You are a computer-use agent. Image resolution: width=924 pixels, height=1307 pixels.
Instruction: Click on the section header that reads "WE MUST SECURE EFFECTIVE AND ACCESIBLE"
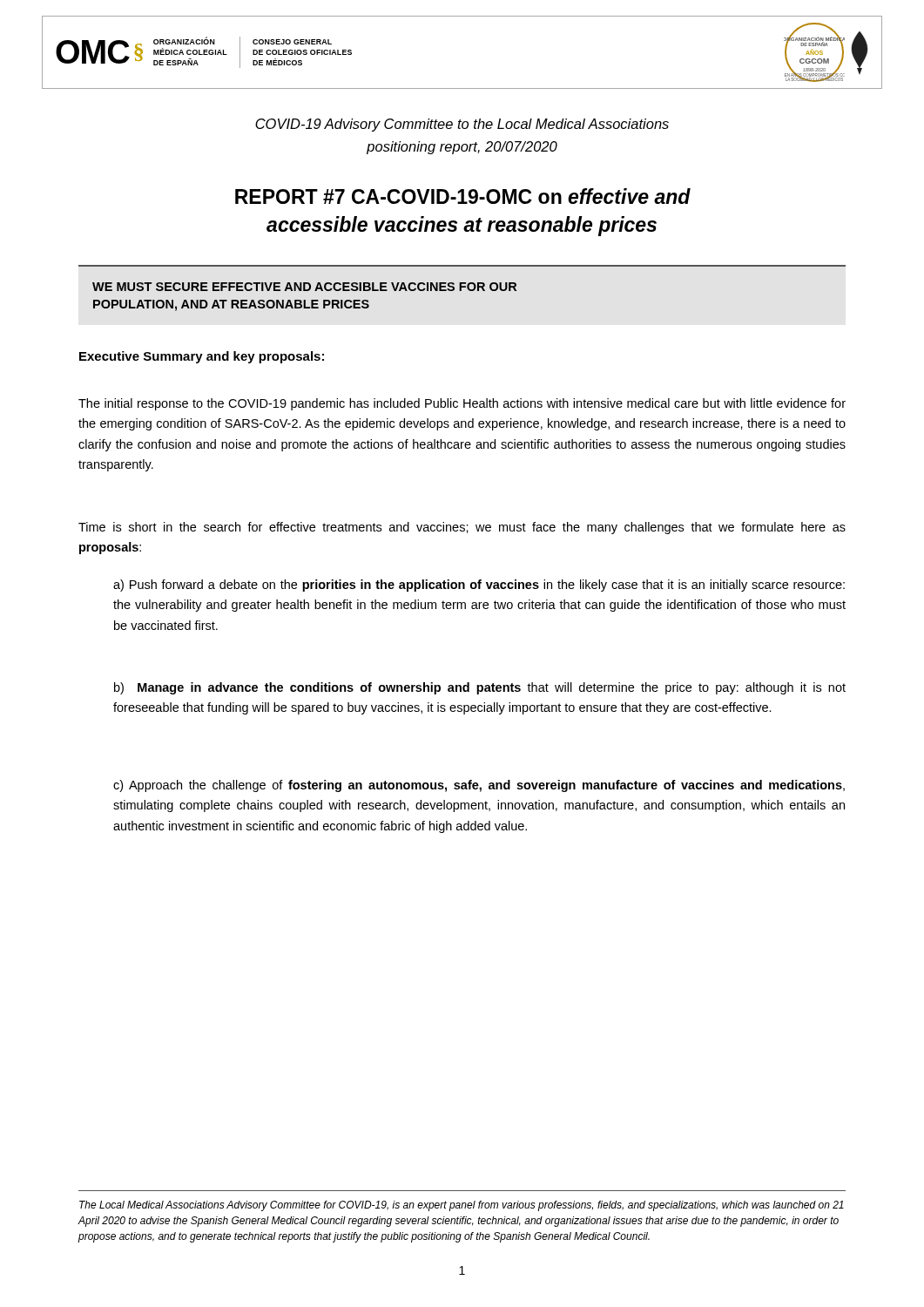click(305, 296)
